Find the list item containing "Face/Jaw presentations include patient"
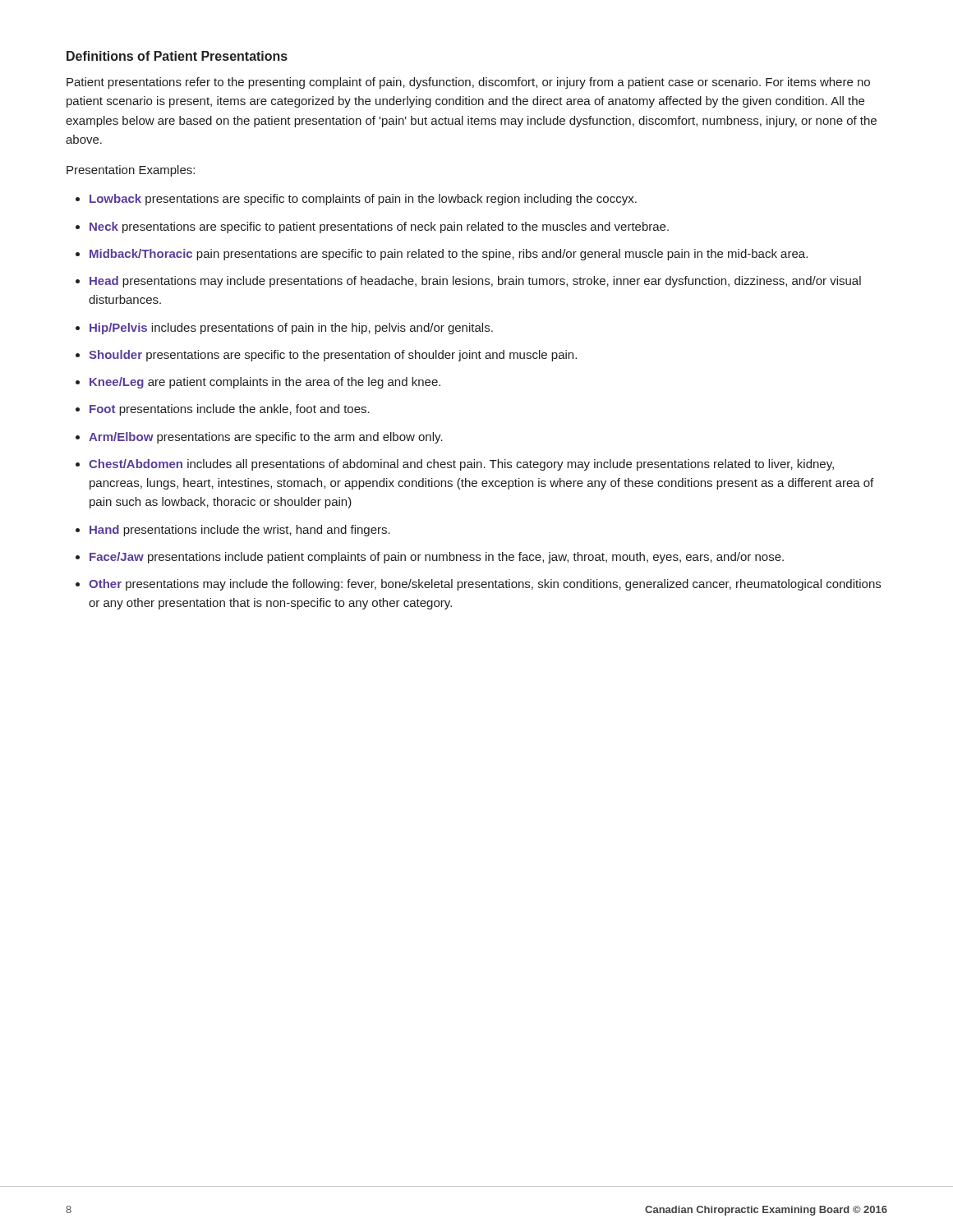Screen dimensions: 1232x953 (x=437, y=556)
